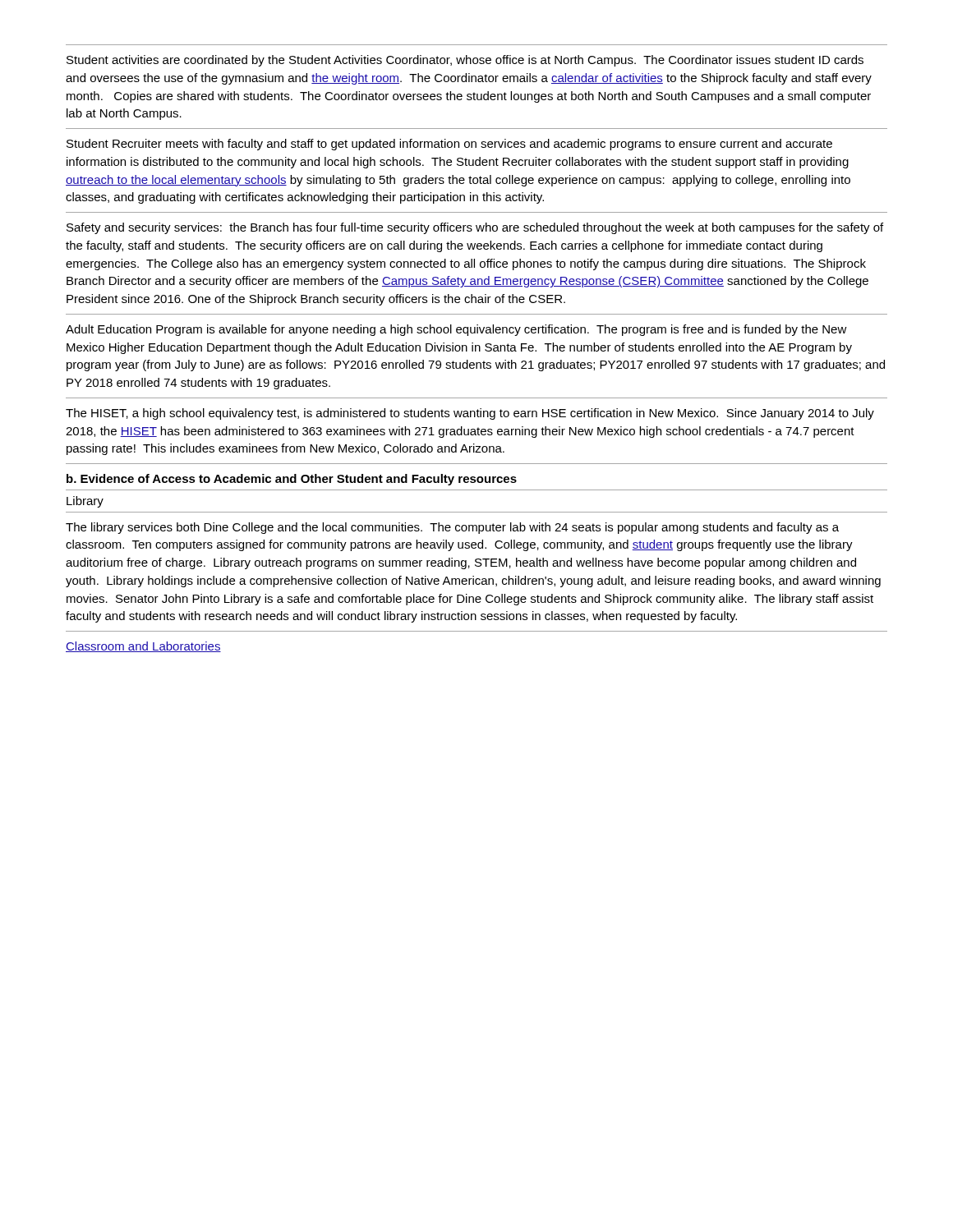Select the text block starting "Classroom and Laboratories"

[143, 647]
